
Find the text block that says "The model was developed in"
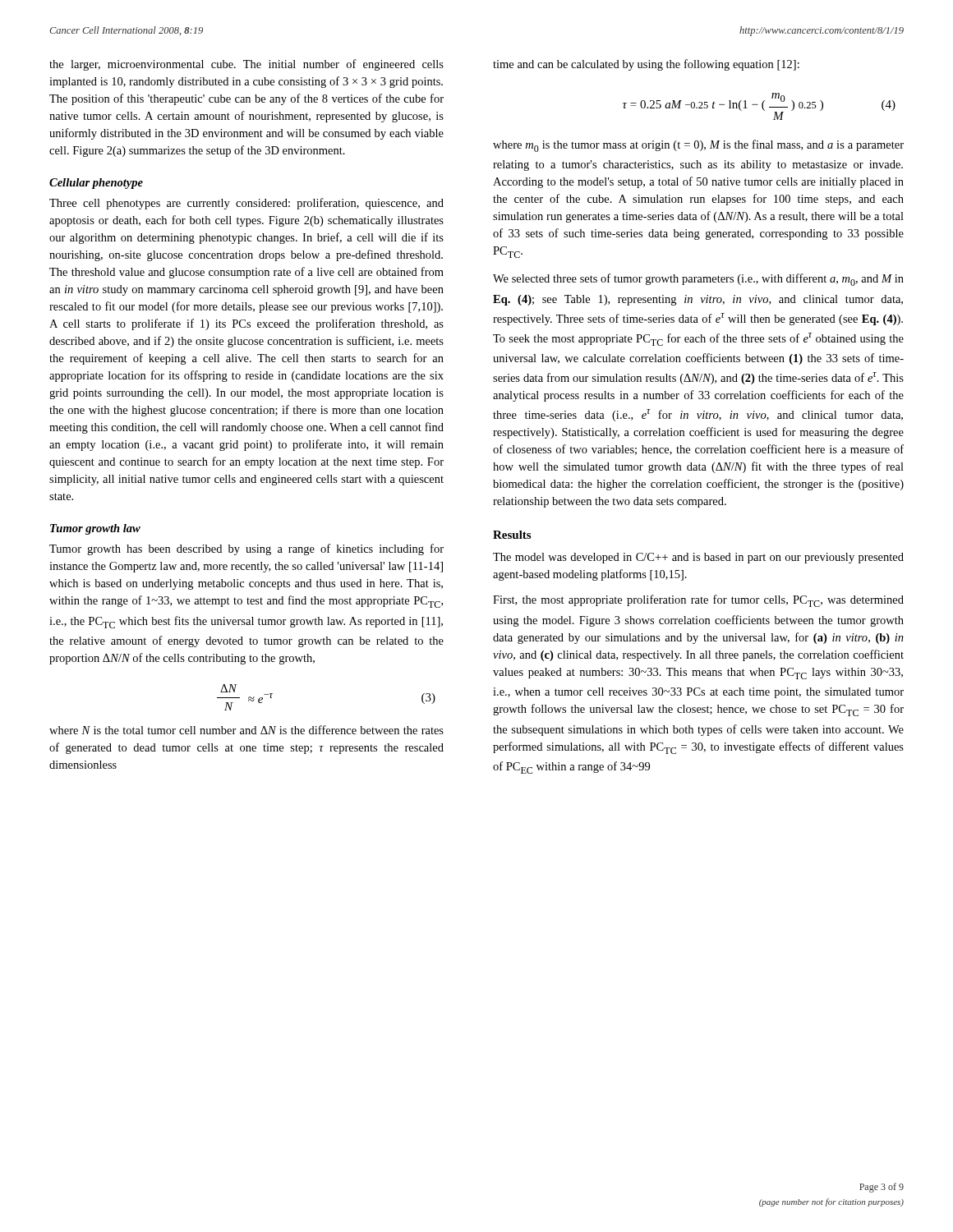[698, 566]
